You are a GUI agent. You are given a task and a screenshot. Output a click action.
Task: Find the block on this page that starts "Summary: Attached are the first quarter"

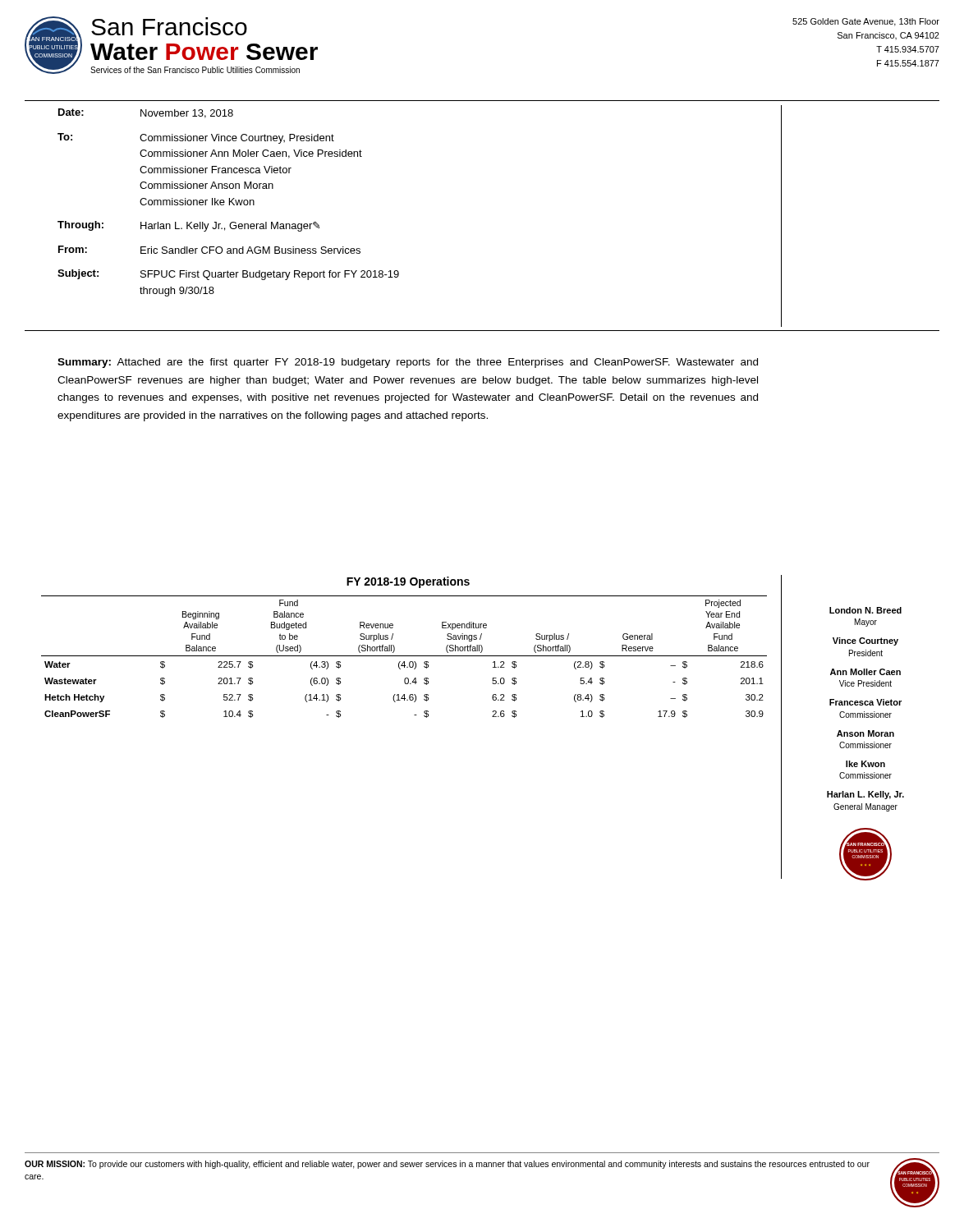(x=408, y=388)
